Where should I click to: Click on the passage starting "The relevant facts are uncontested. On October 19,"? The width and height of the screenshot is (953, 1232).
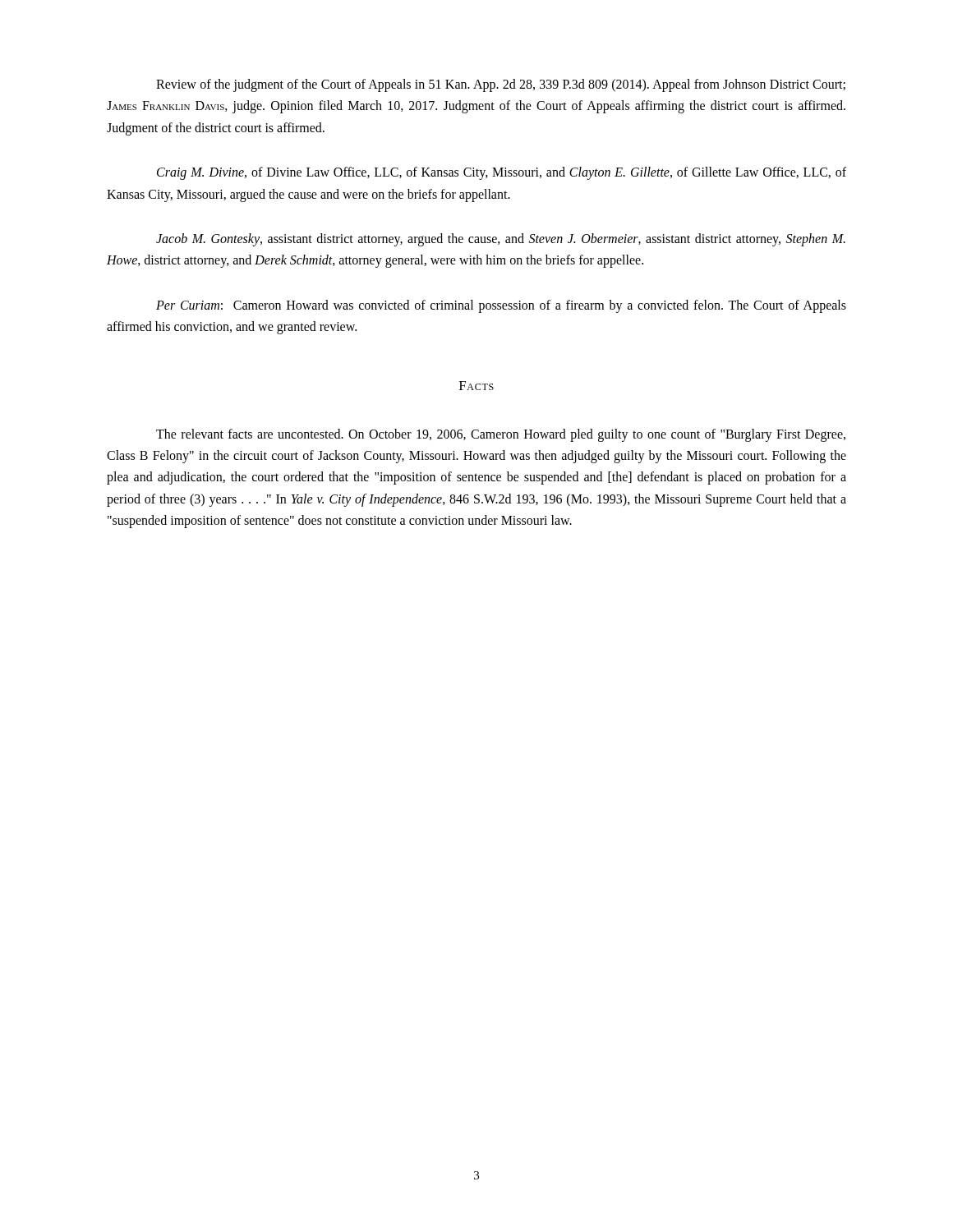coord(476,477)
